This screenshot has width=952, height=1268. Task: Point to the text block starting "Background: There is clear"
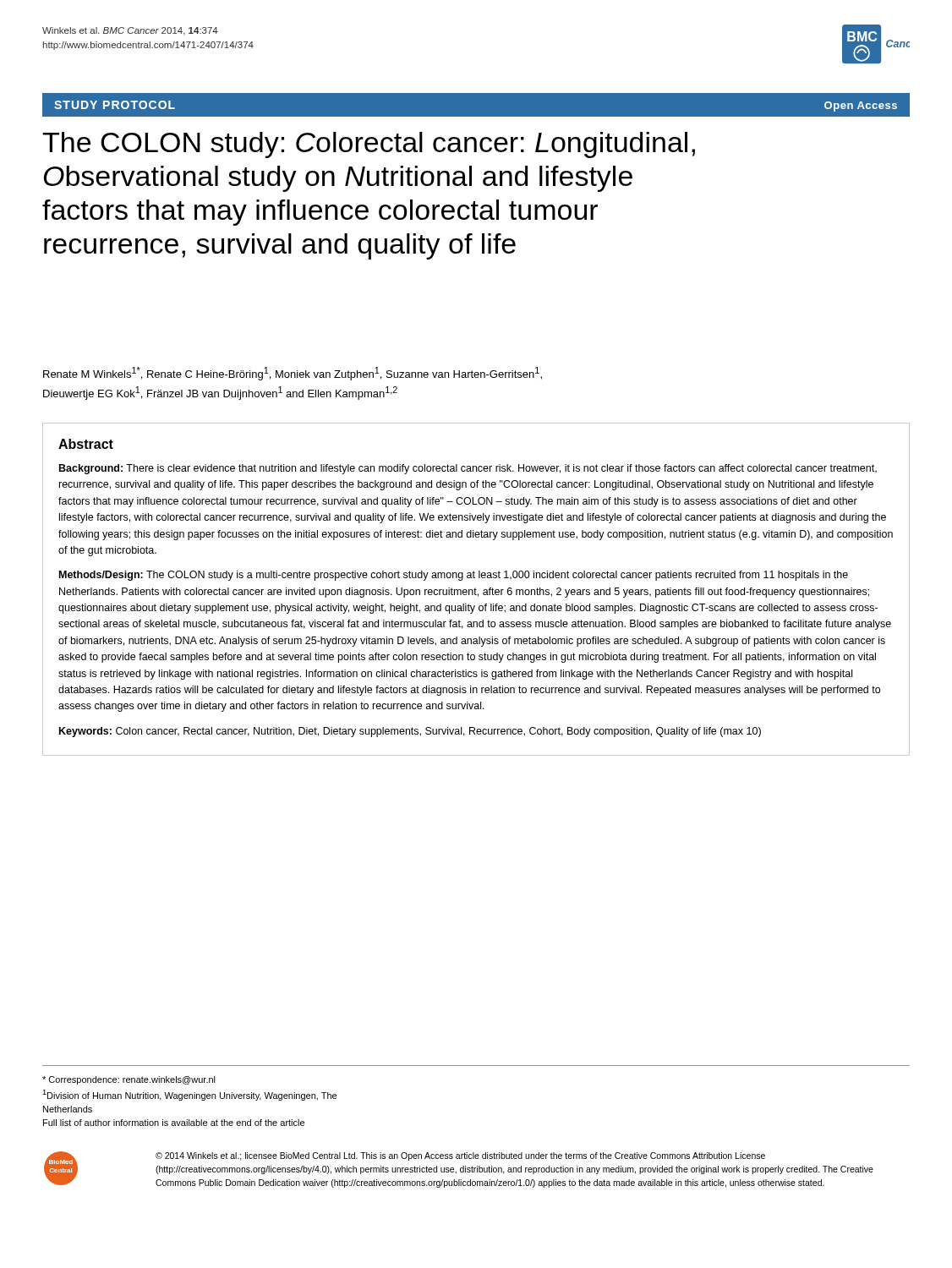pos(476,509)
